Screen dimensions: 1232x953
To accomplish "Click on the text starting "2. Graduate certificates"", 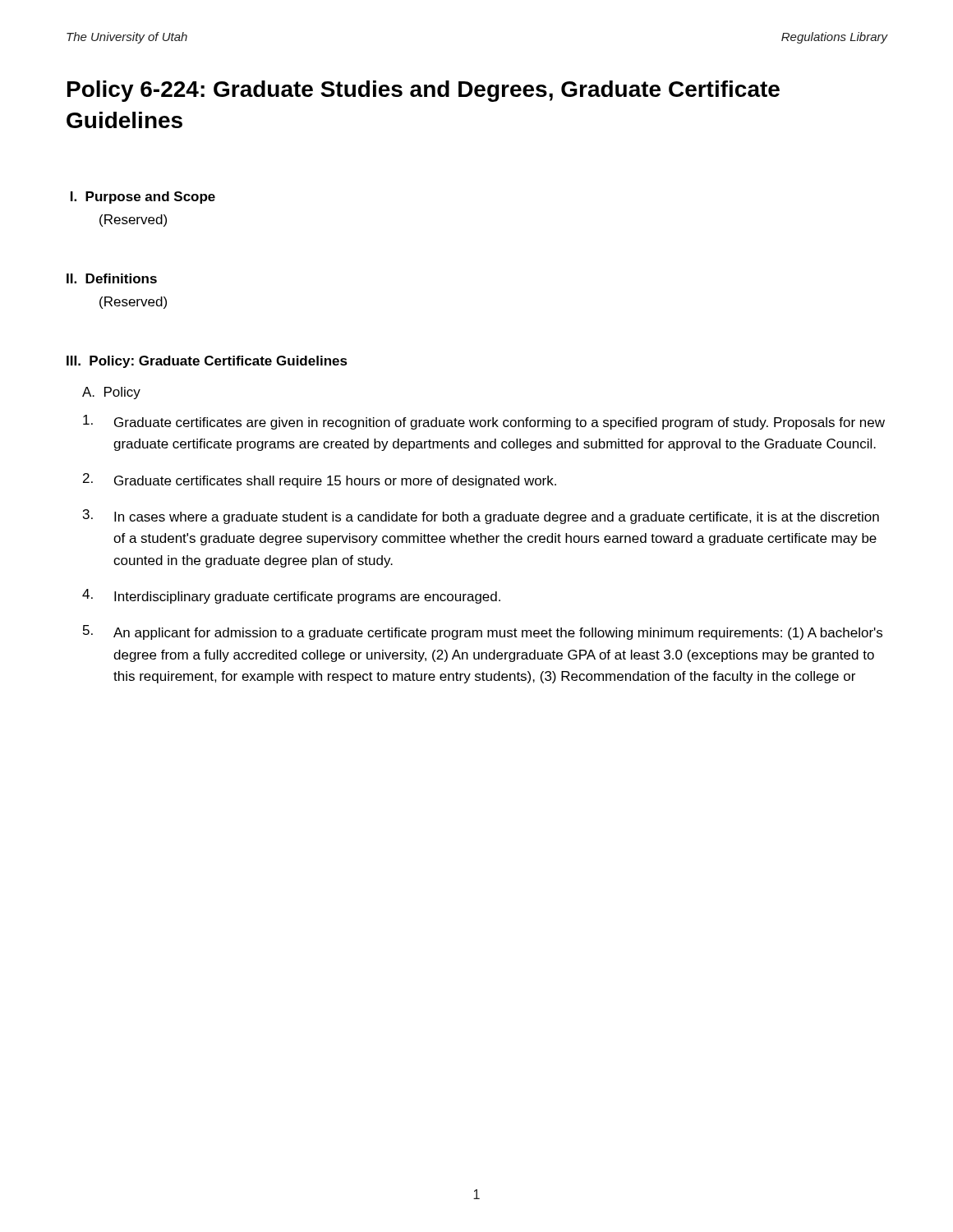I will pyautogui.click(x=485, y=481).
